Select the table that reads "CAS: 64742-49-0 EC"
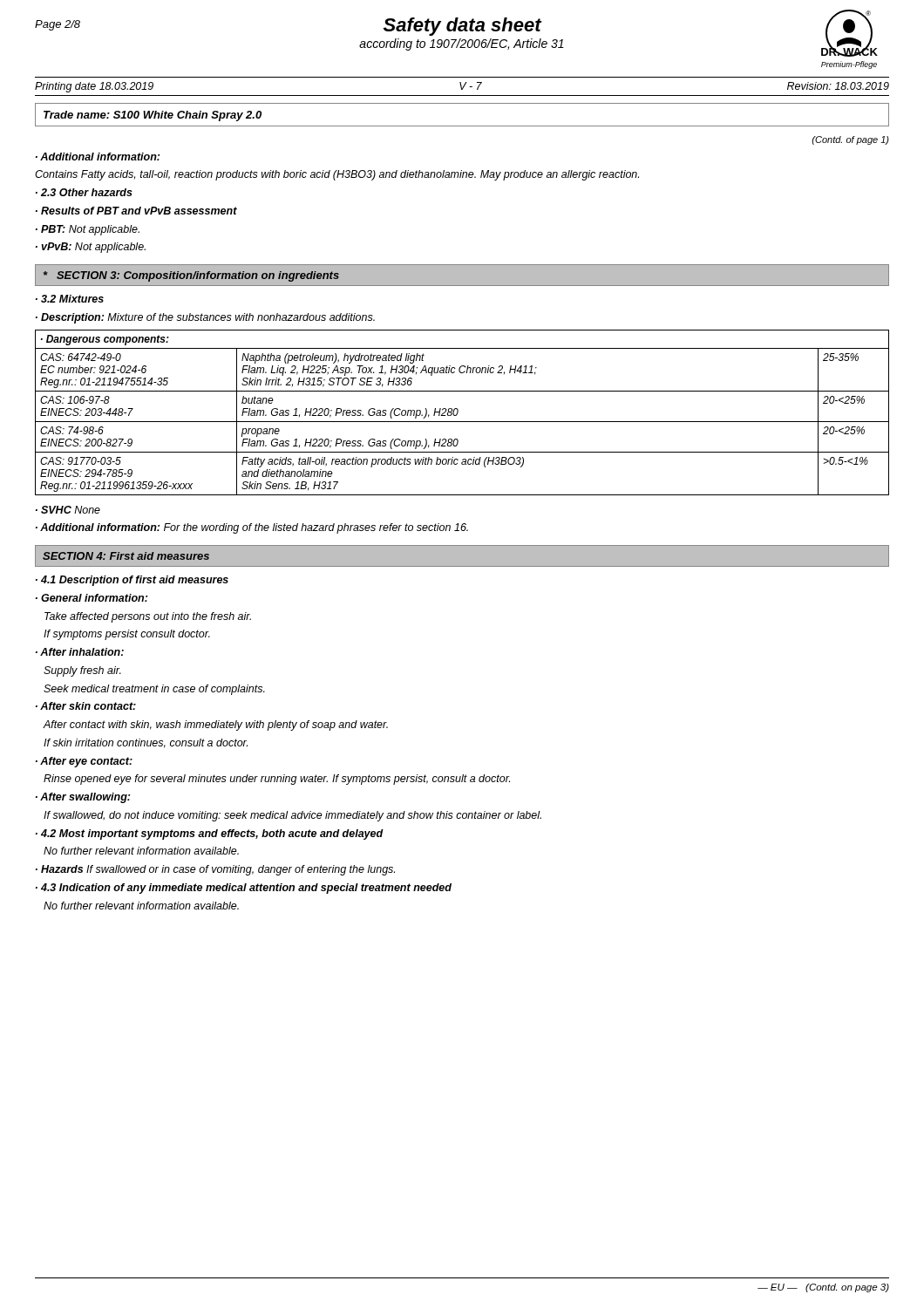The width and height of the screenshot is (924, 1308). tap(462, 412)
